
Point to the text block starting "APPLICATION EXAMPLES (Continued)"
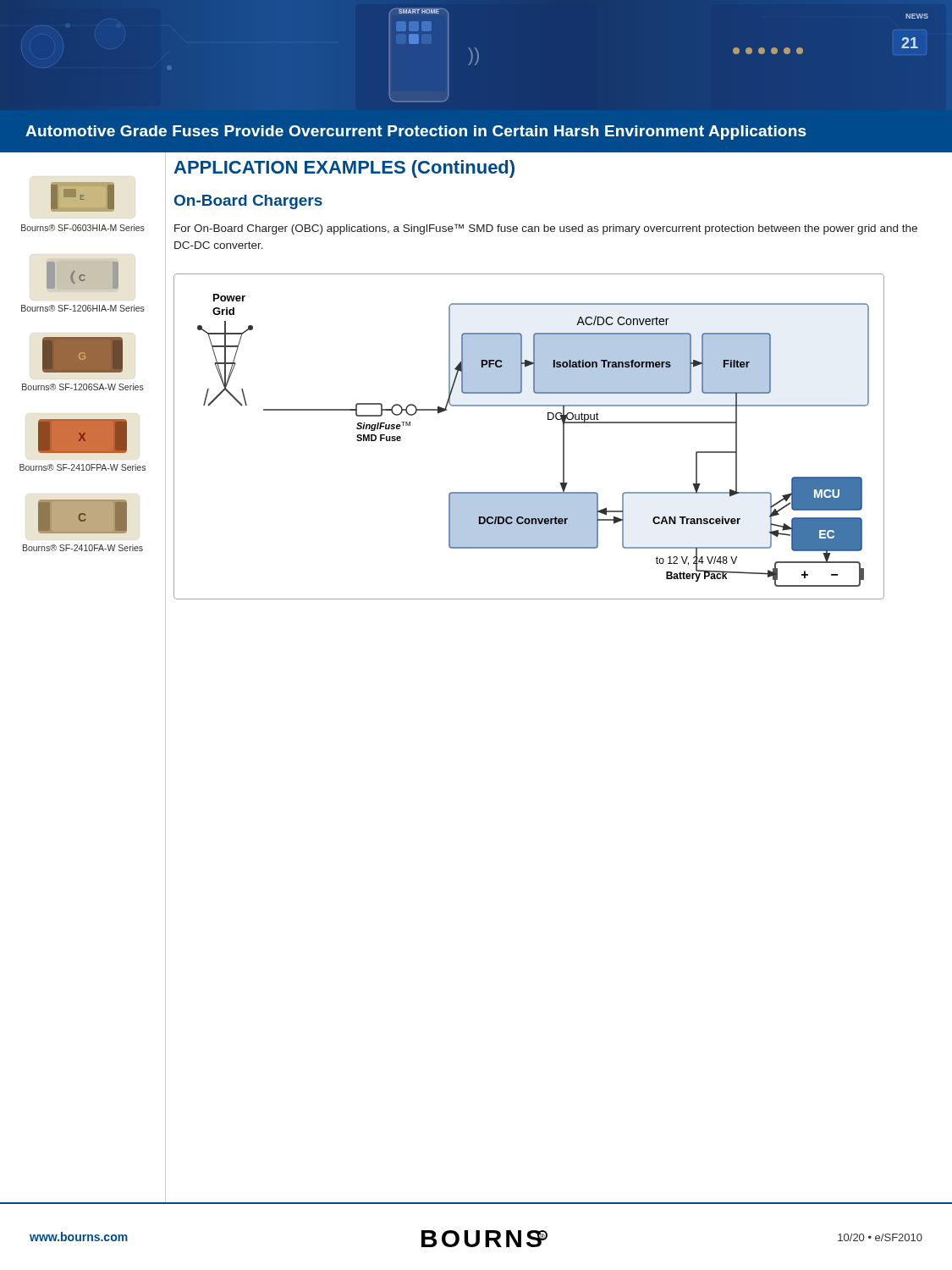(344, 167)
